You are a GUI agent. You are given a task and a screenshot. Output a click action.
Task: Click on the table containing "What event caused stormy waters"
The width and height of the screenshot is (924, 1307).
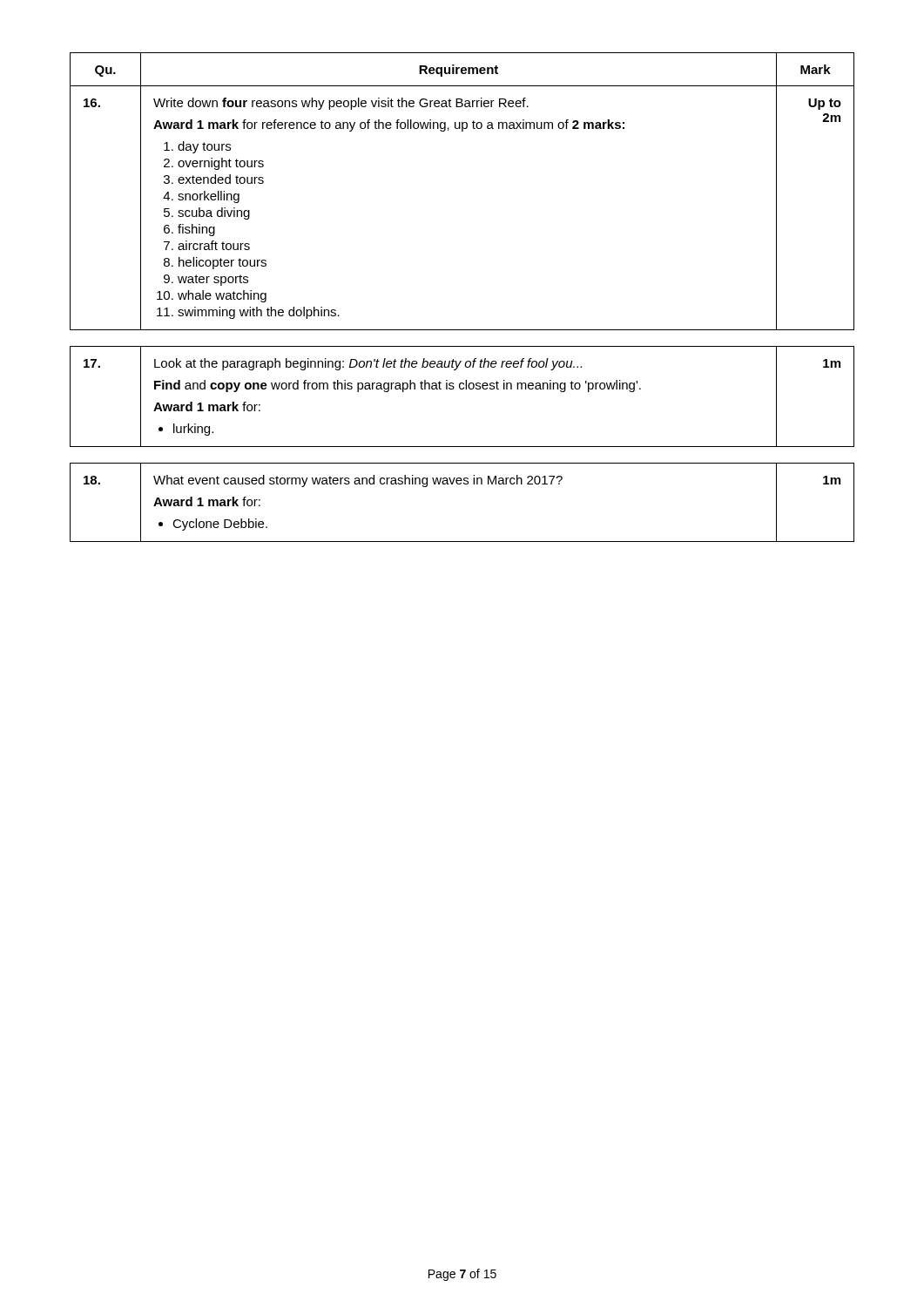coord(462,502)
